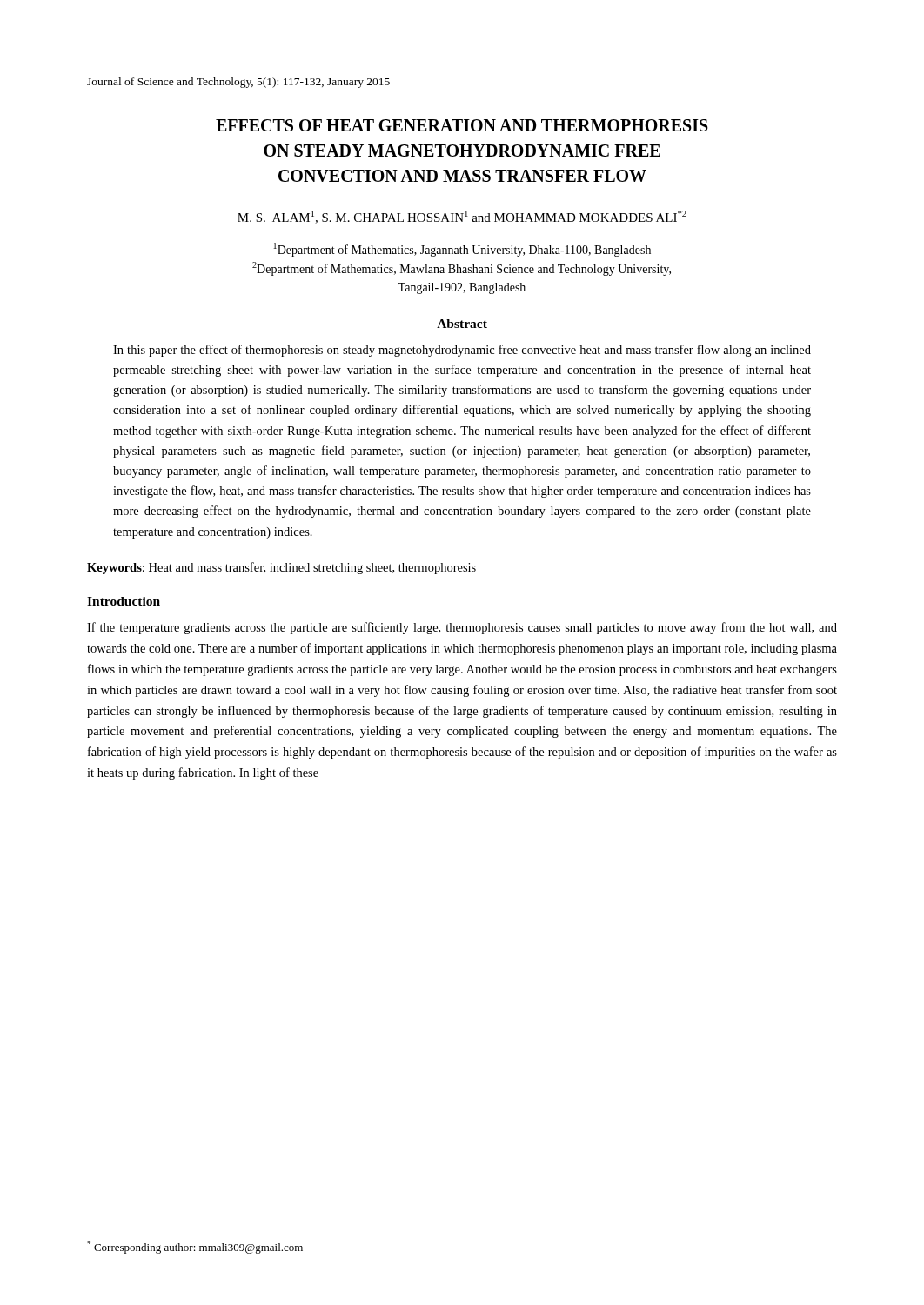Click a footnote
924x1305 pixels.
click(195, 1247)
